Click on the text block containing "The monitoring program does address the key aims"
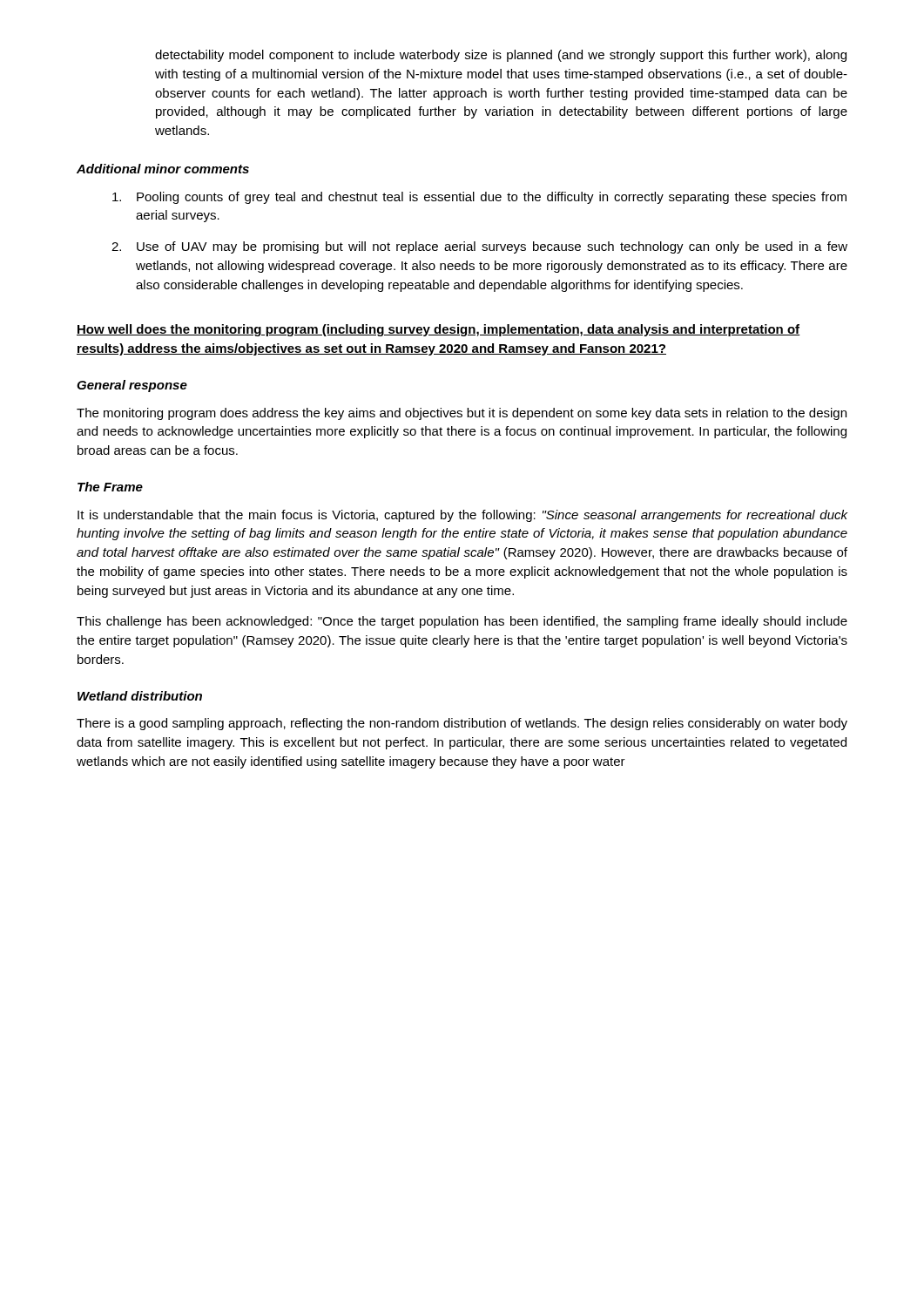 (462, 431)
